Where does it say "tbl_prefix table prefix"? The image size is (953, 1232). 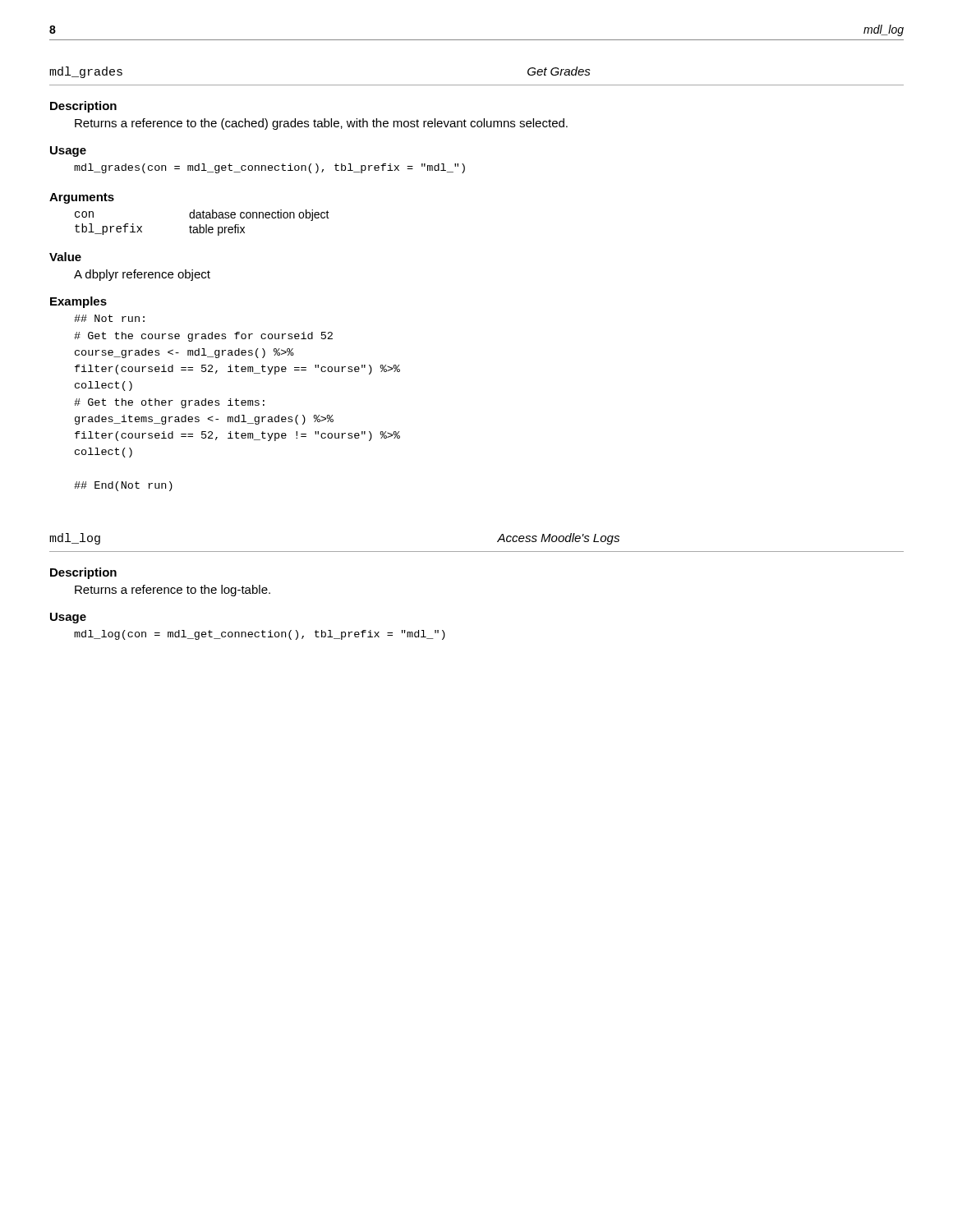201,229
